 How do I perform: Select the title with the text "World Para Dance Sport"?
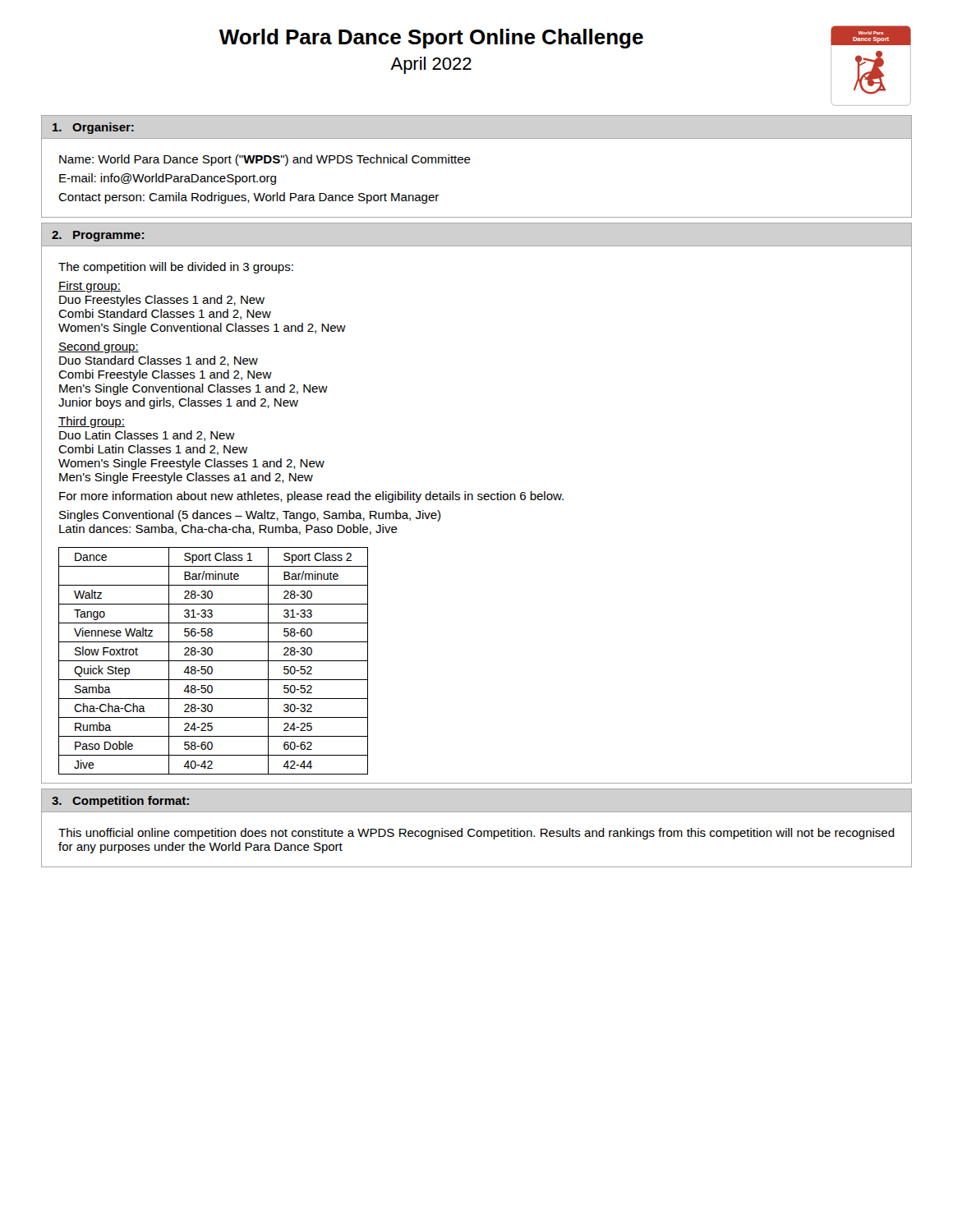pos(431,50)
